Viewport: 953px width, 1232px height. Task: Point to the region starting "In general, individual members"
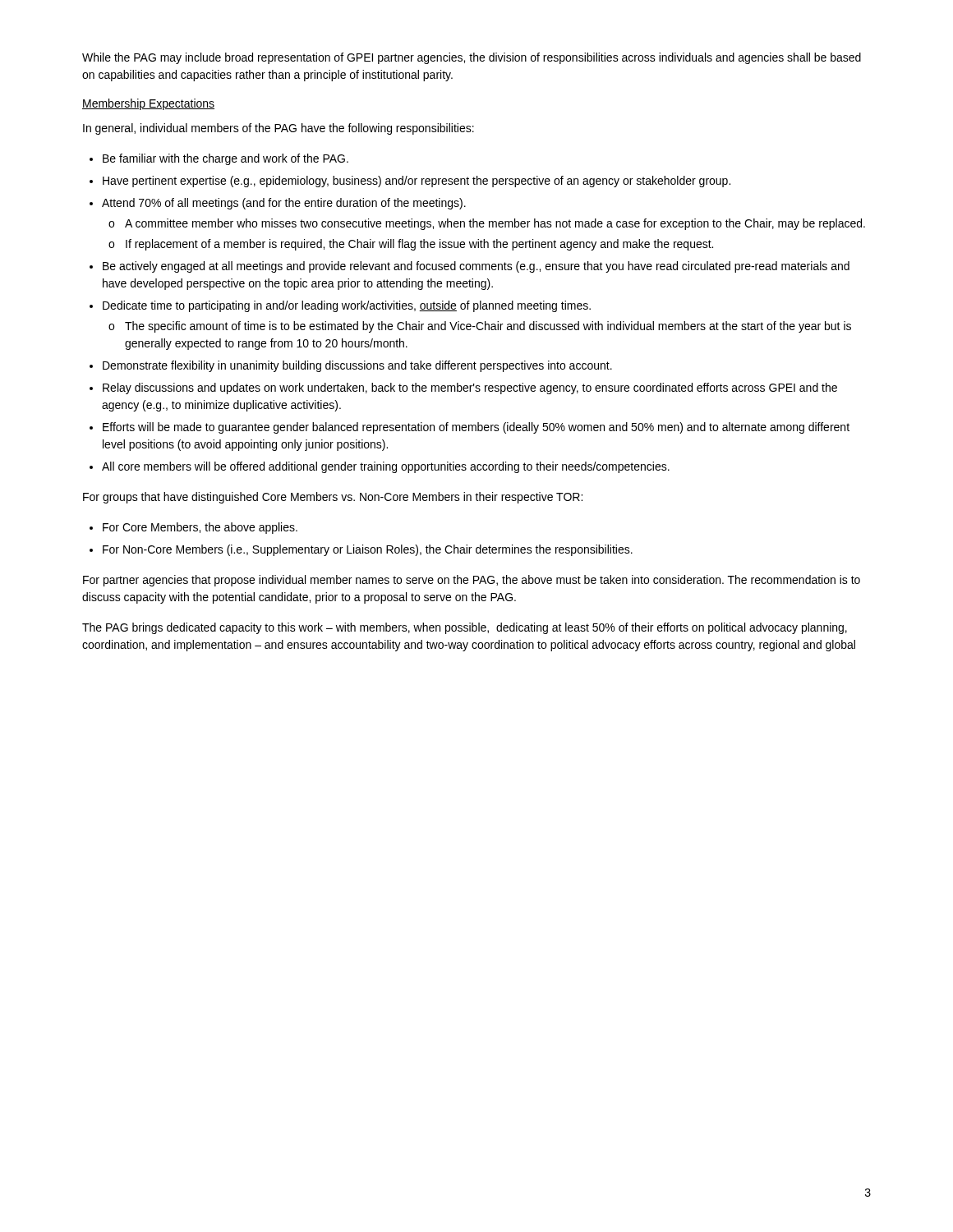278,128
